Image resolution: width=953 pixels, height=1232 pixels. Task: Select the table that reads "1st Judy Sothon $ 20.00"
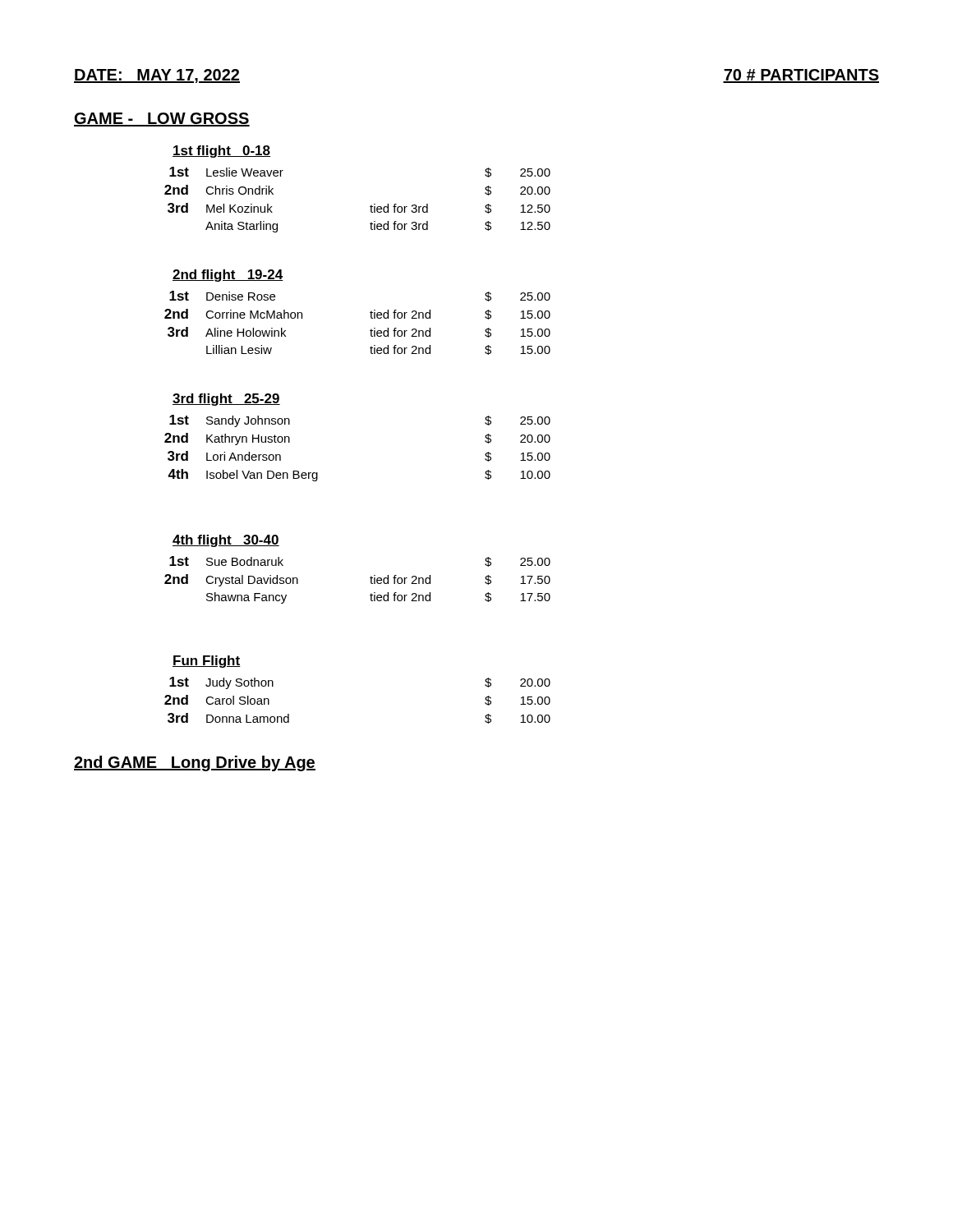(x=476, y=701)
